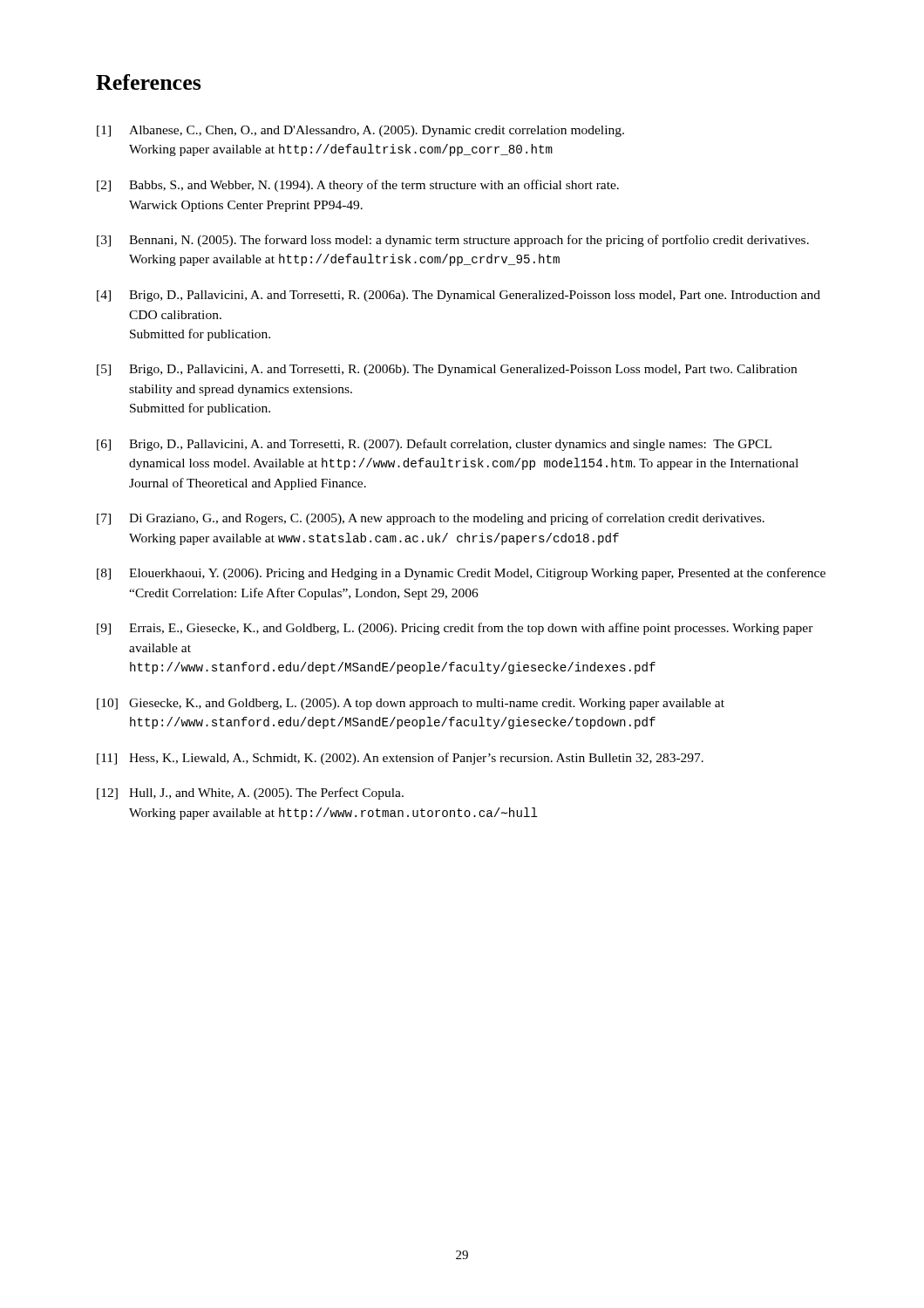Image resolution: width=924 pixels, height=1308 pixels.
Task: Click on the list item that reads "[3] Bennani, N. (2005). The"
Action: click(462, 250)
